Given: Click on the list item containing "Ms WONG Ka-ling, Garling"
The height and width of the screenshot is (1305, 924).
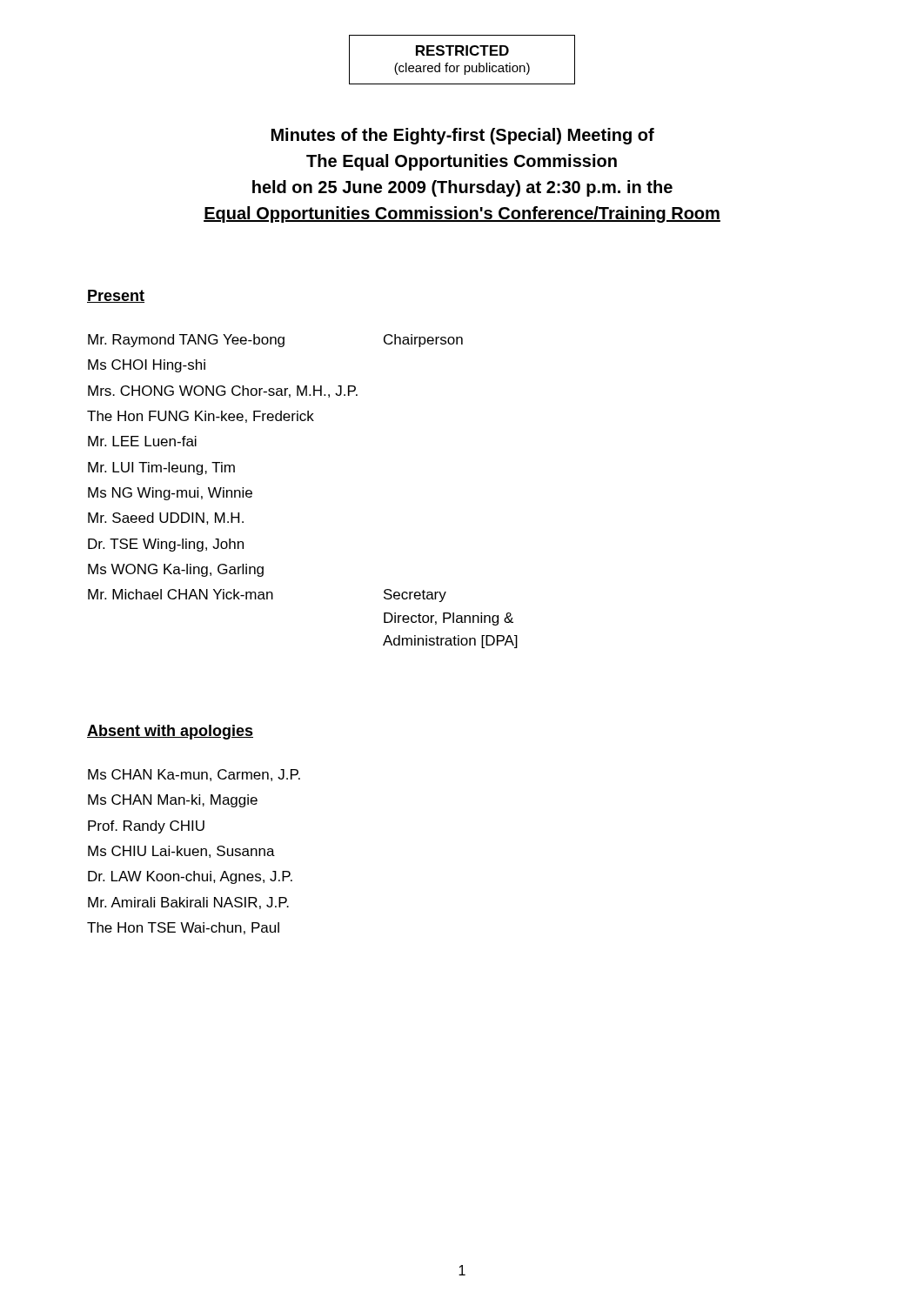Looking at the screenshot, I should [x=176, y=570].
